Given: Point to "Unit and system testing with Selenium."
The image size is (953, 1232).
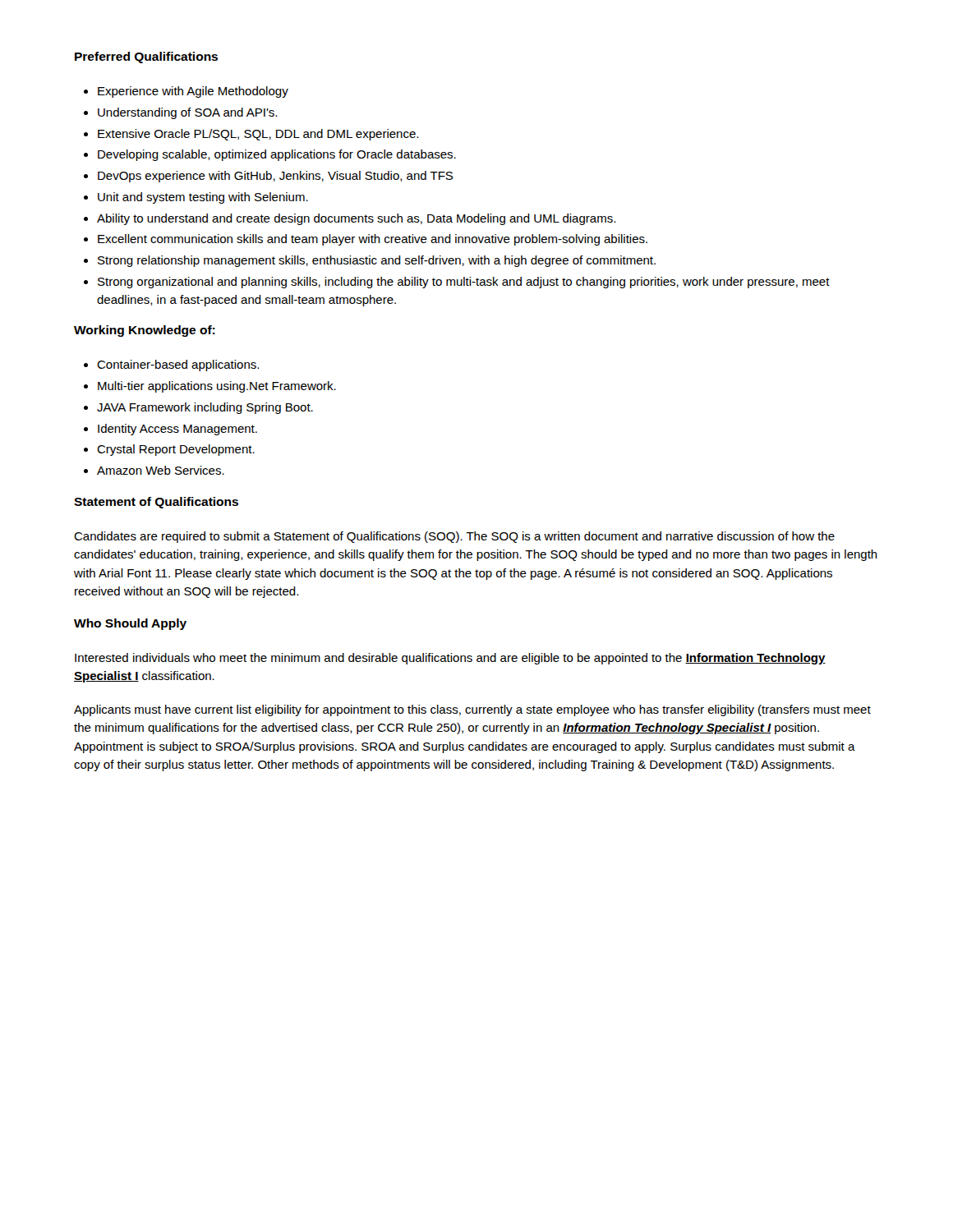Looking at the screenshot, I should [203, 197].
